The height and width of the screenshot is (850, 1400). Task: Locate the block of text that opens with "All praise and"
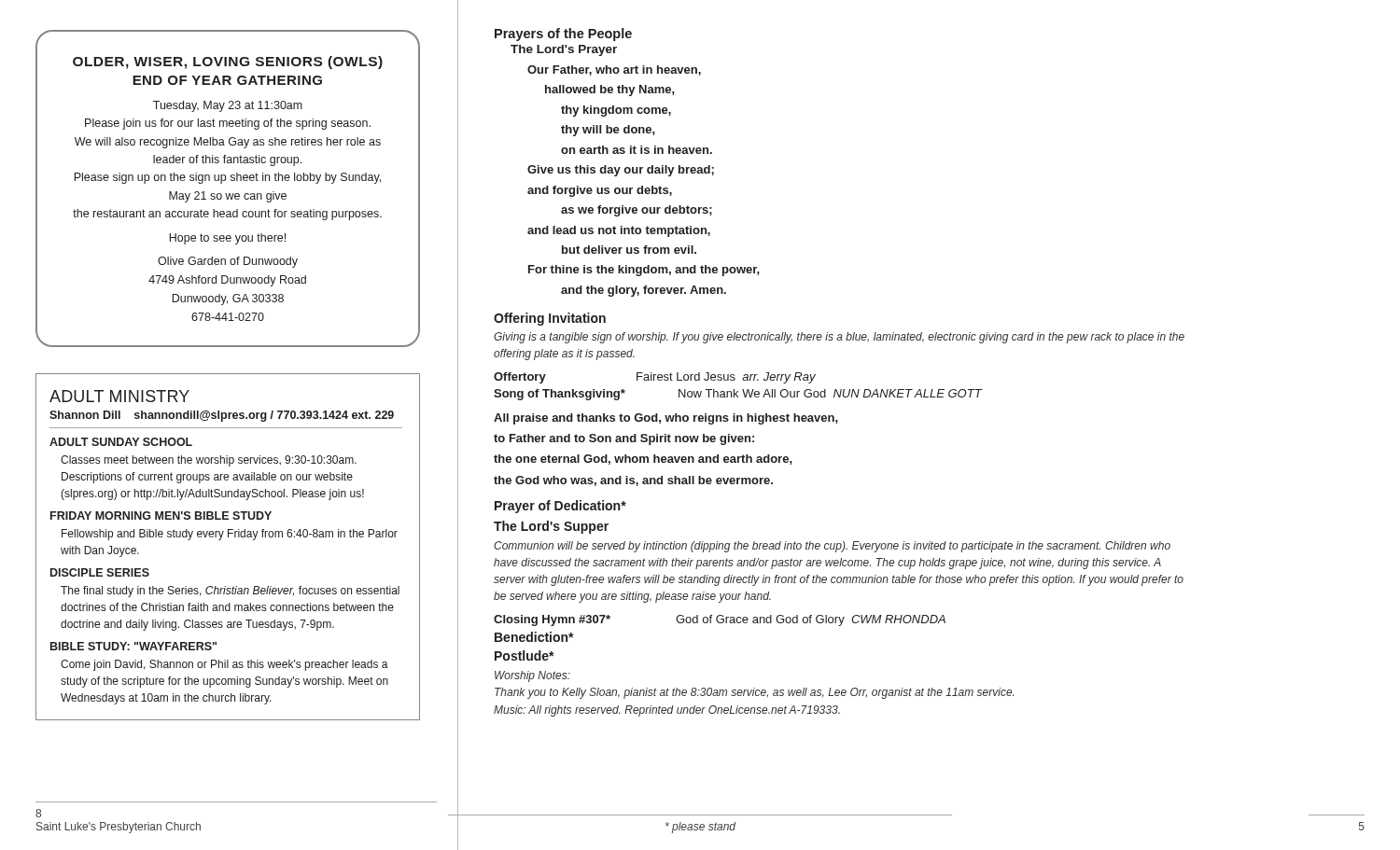(666, 449)
